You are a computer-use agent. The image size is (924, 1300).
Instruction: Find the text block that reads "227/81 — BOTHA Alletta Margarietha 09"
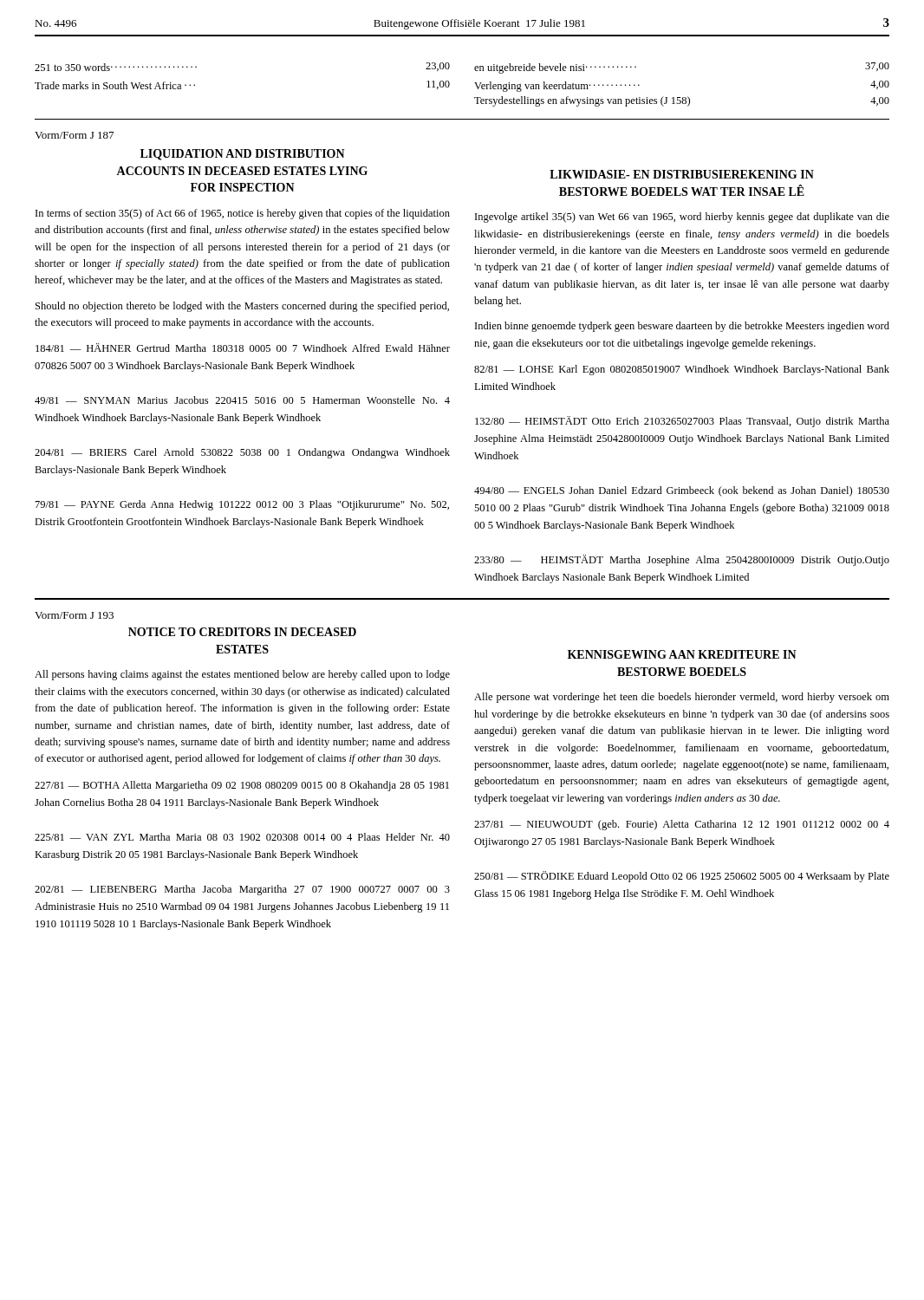coord(242,854)
